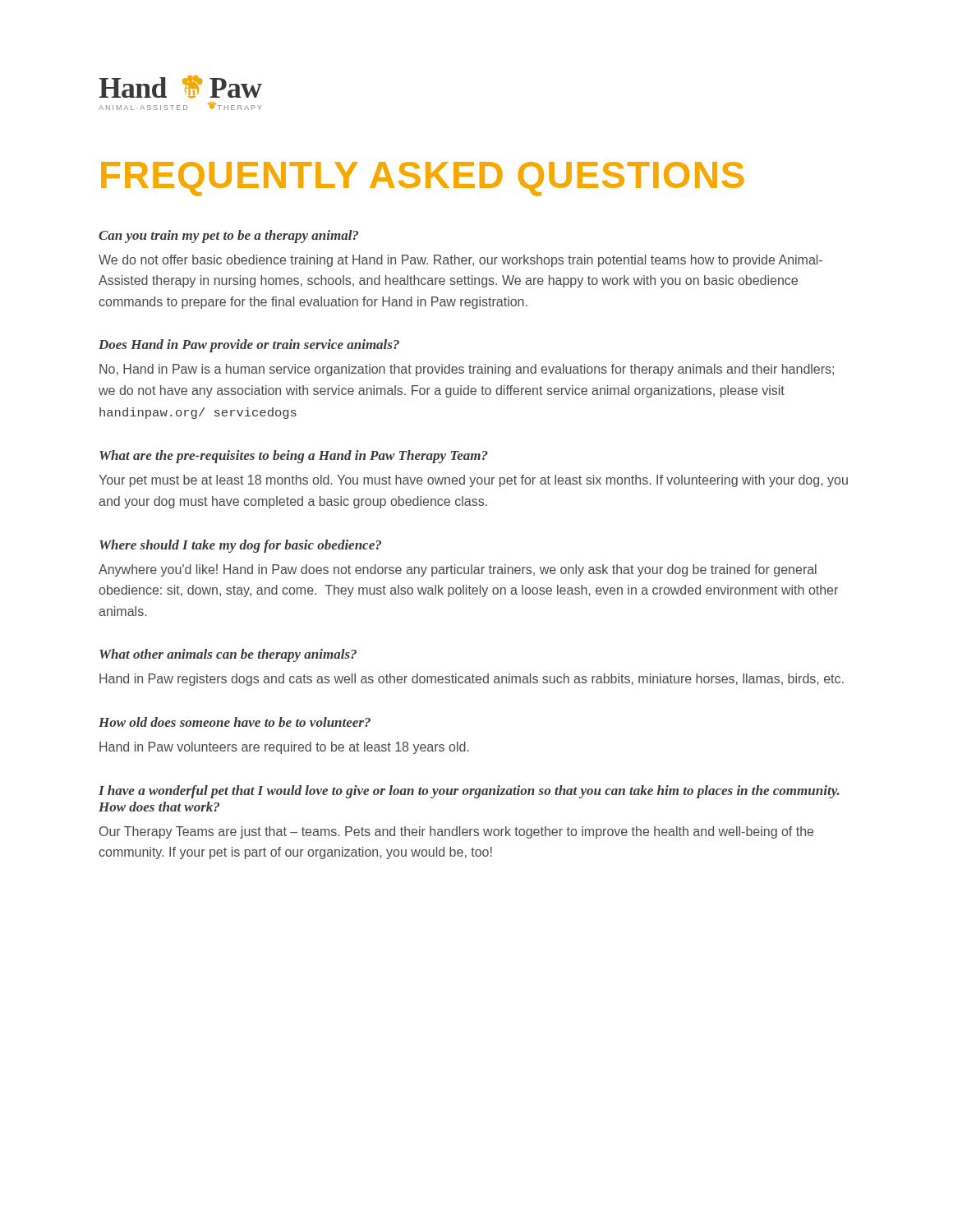
Task: Point to the region starting "What are the pre-requisites to being"
Action: click(x=476, y=480)
